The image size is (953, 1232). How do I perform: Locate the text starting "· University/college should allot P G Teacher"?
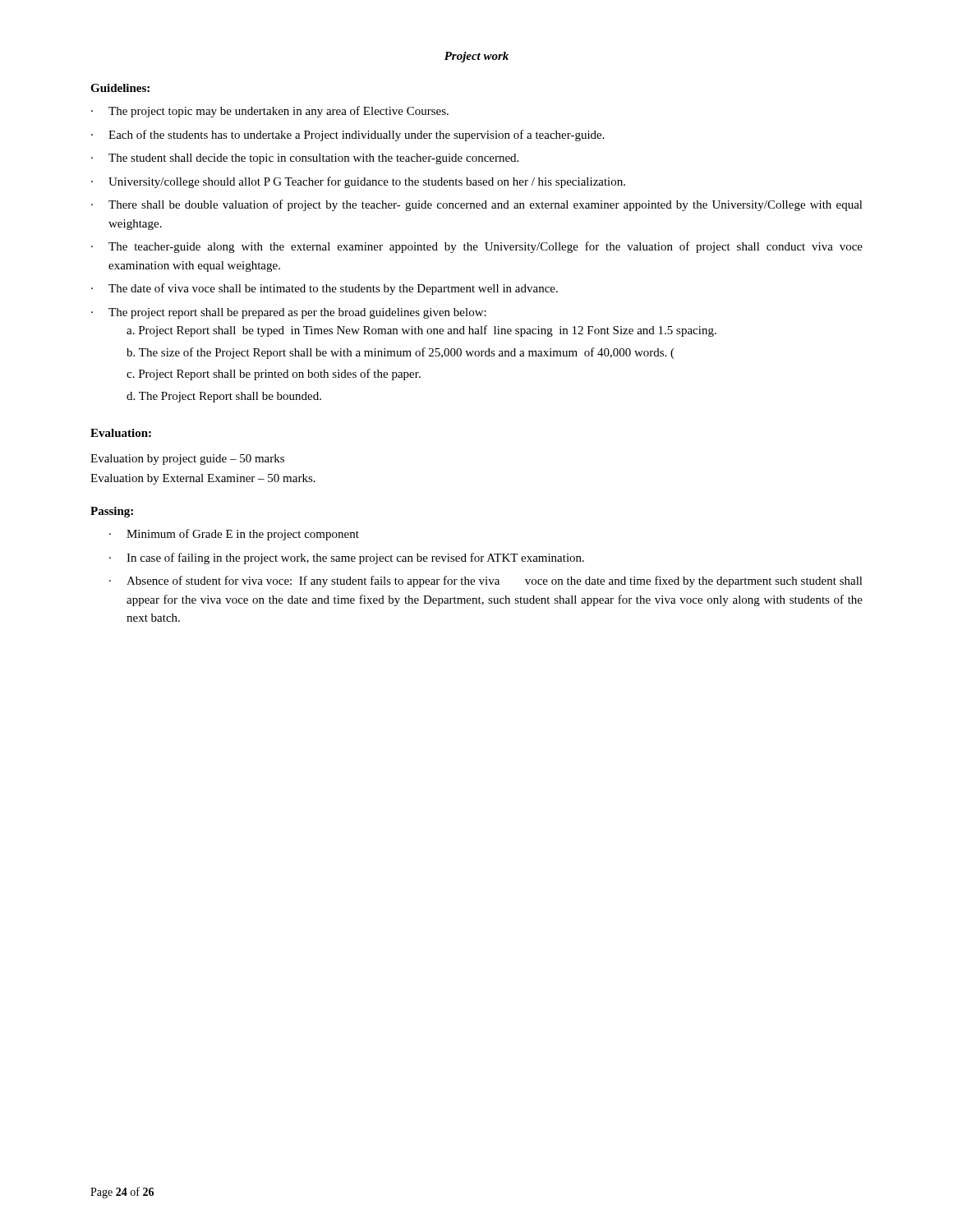pyautogui.click(x=476, y=181)
